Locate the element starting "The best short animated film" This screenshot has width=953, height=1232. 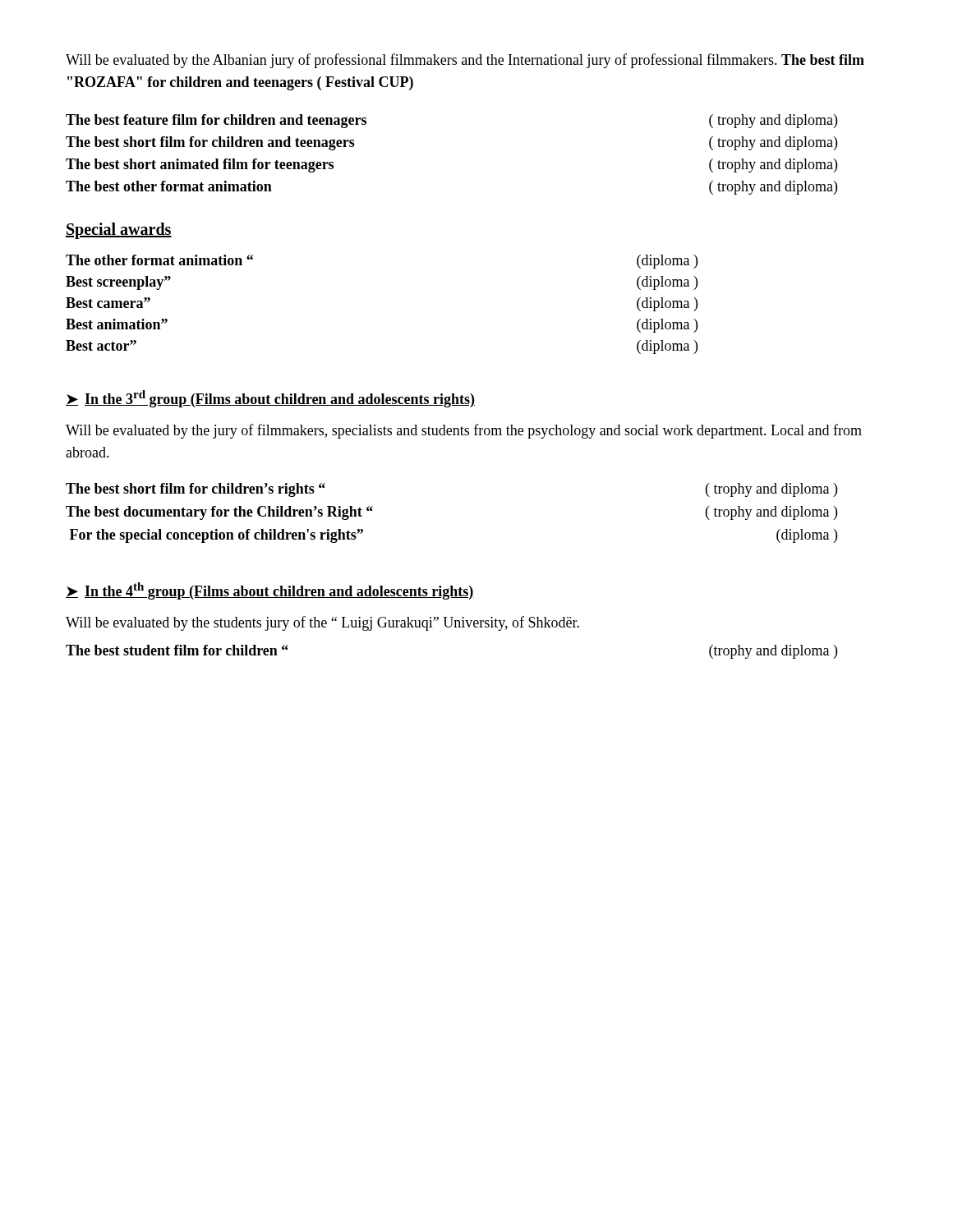[x=195, y=165]
